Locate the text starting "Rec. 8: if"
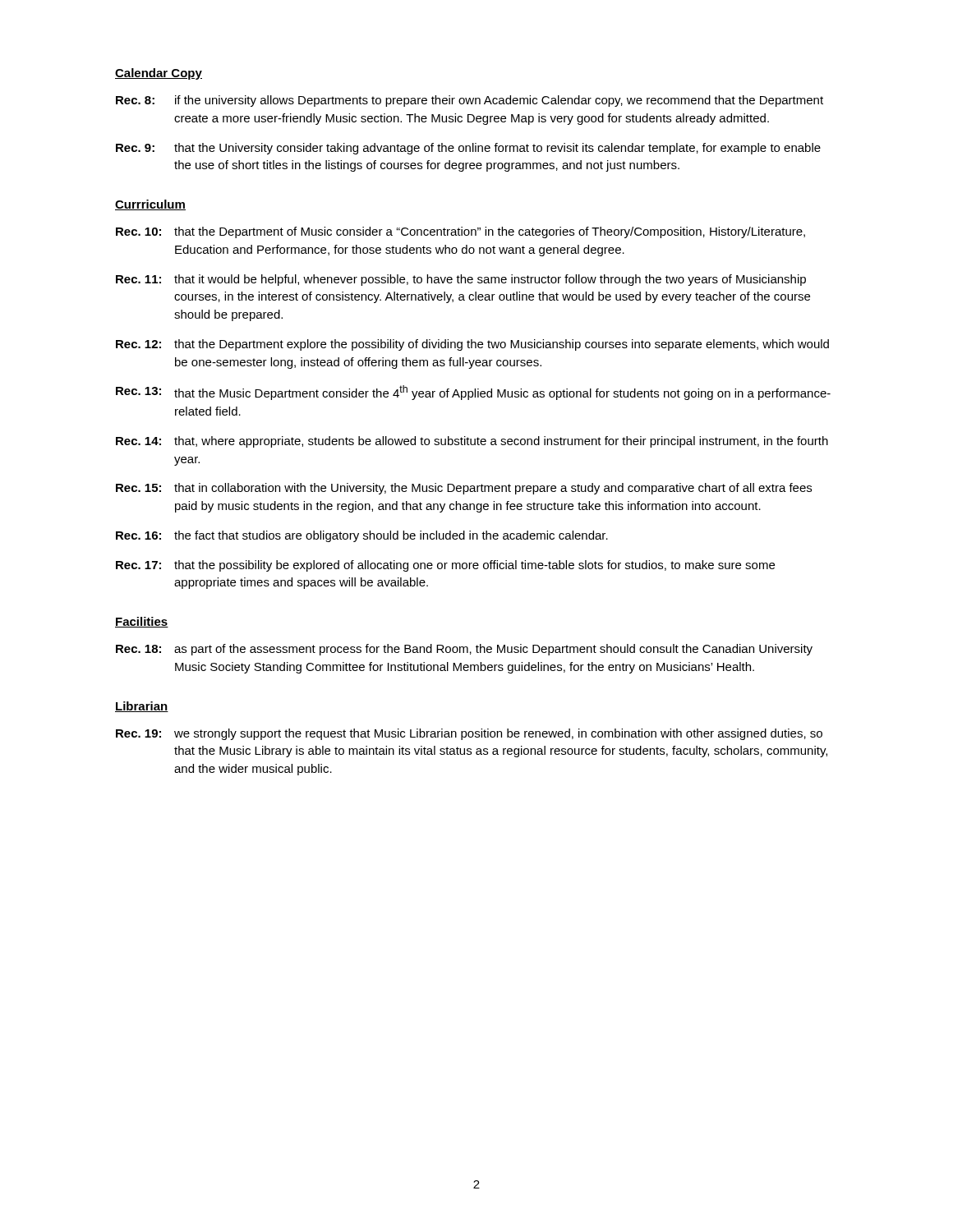The width and height of the screenshot is (953, 1232). pos(476,109)
